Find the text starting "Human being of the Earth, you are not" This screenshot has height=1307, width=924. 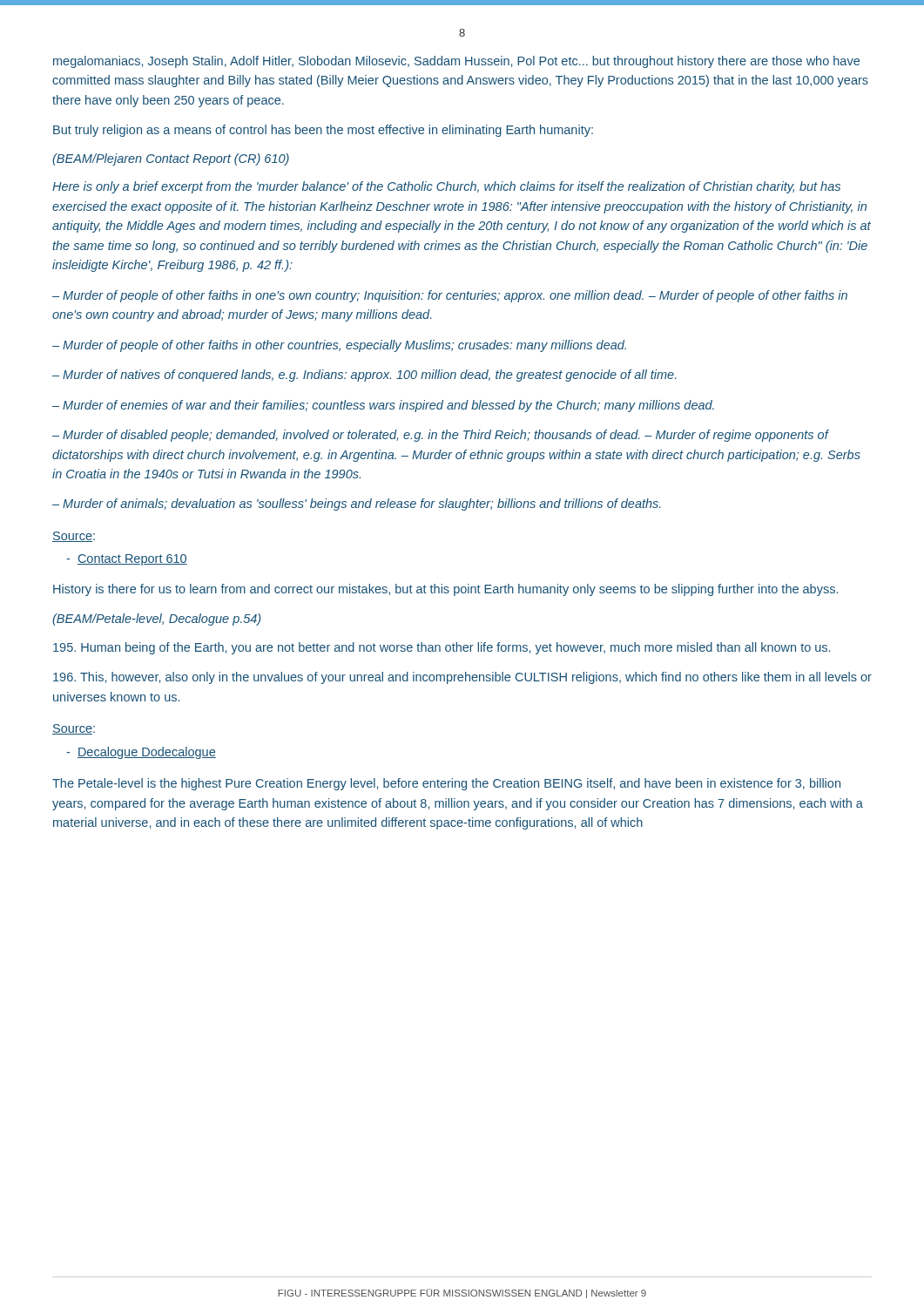[x=442, y=647]
